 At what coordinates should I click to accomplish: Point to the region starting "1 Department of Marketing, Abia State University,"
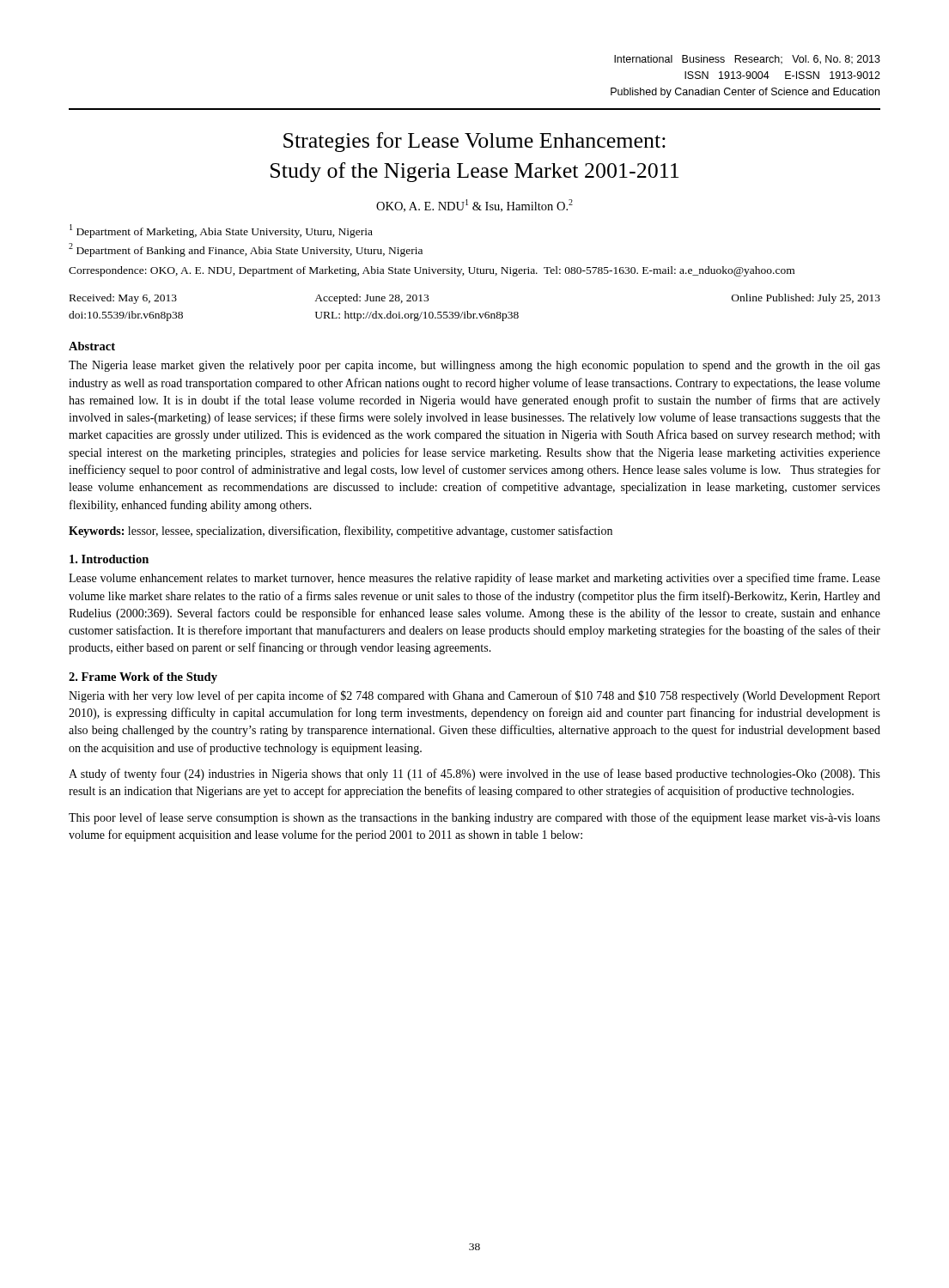coord(221,230)
